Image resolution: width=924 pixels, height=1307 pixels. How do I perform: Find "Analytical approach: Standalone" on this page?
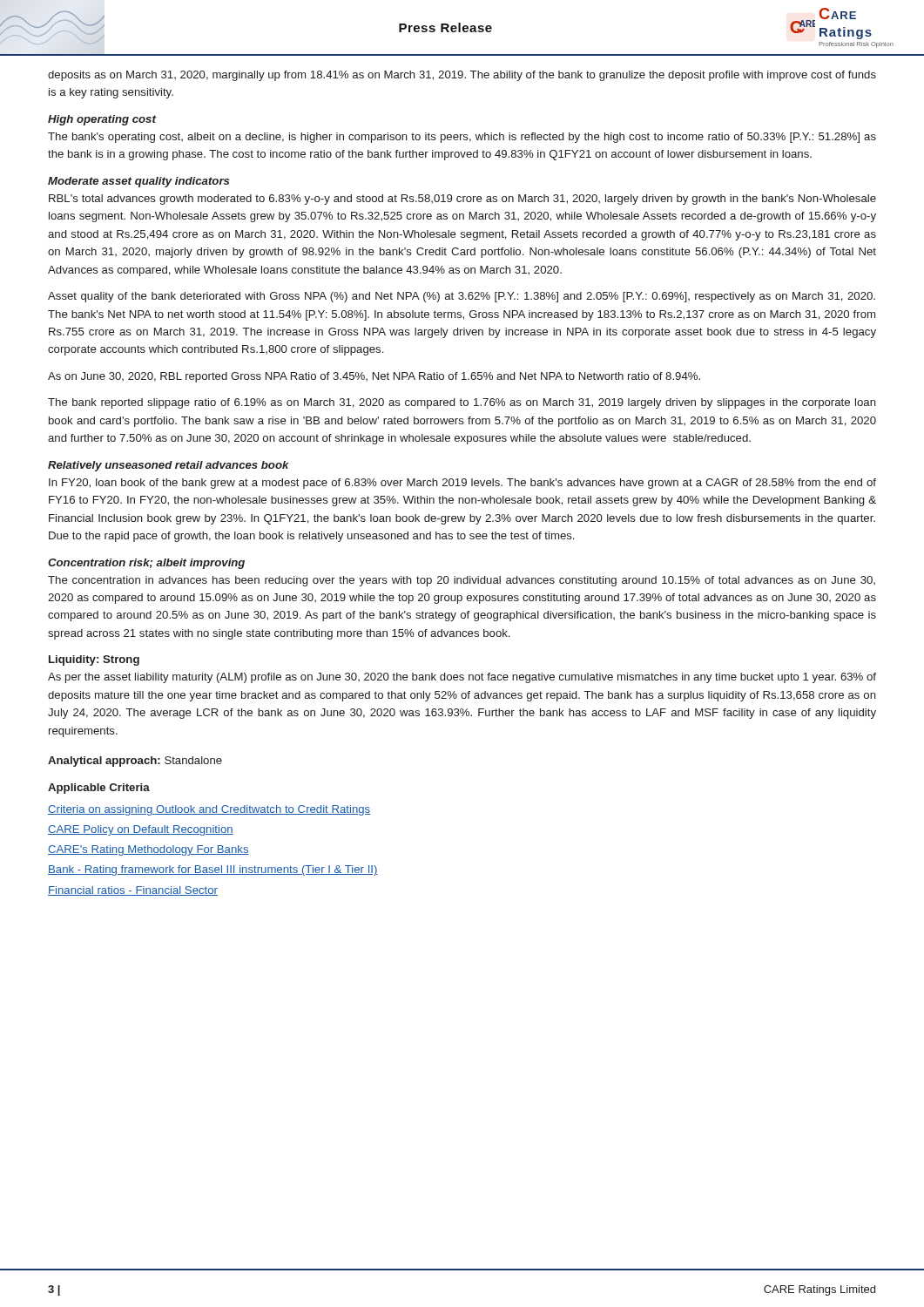[135, 760]
